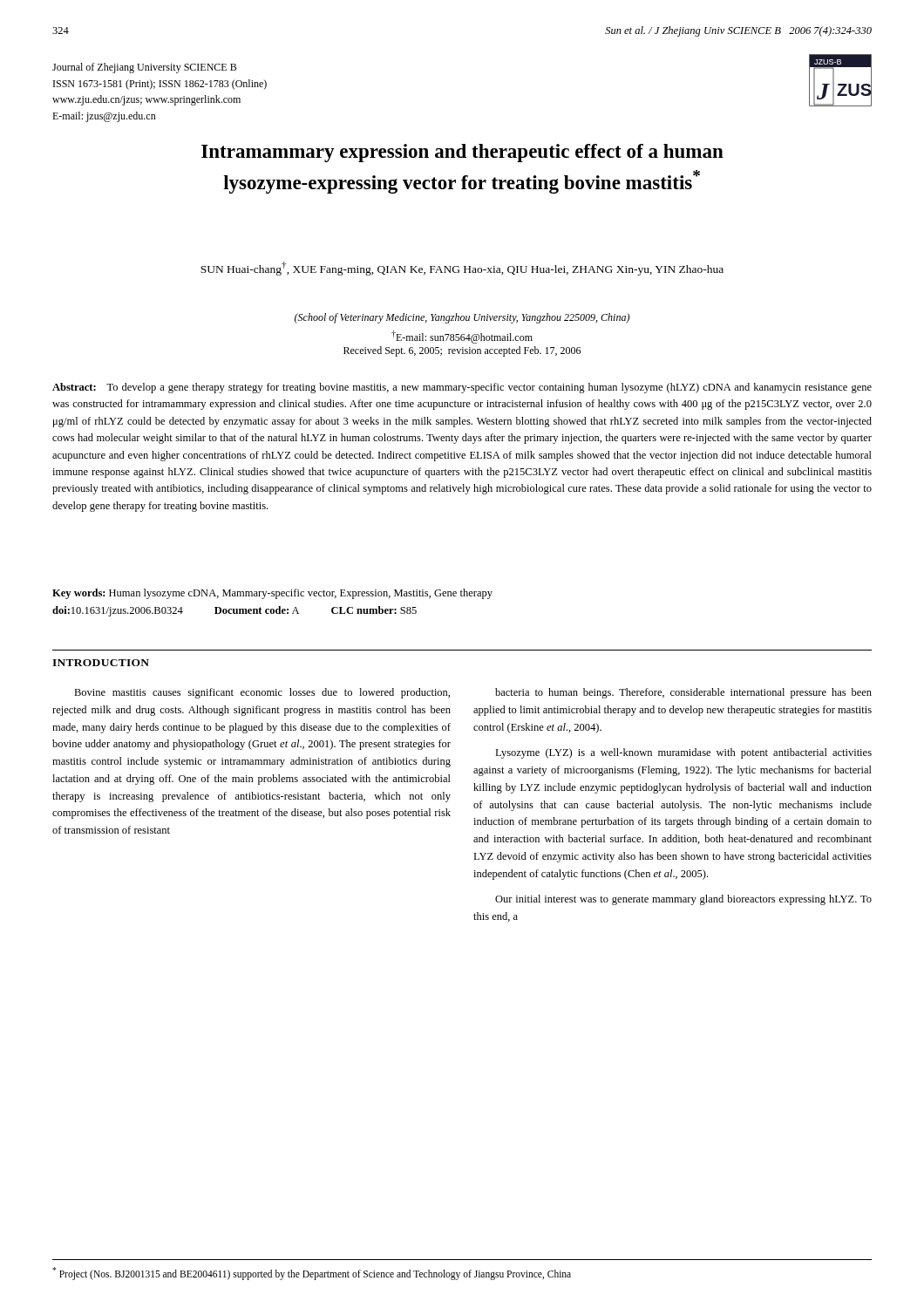The image size is (924, 1308).
Task: Locate the block of text that opens with "Key words: Human lysozyme cDNA, Mammary-specific vector,"
Action: click(462, 602)
